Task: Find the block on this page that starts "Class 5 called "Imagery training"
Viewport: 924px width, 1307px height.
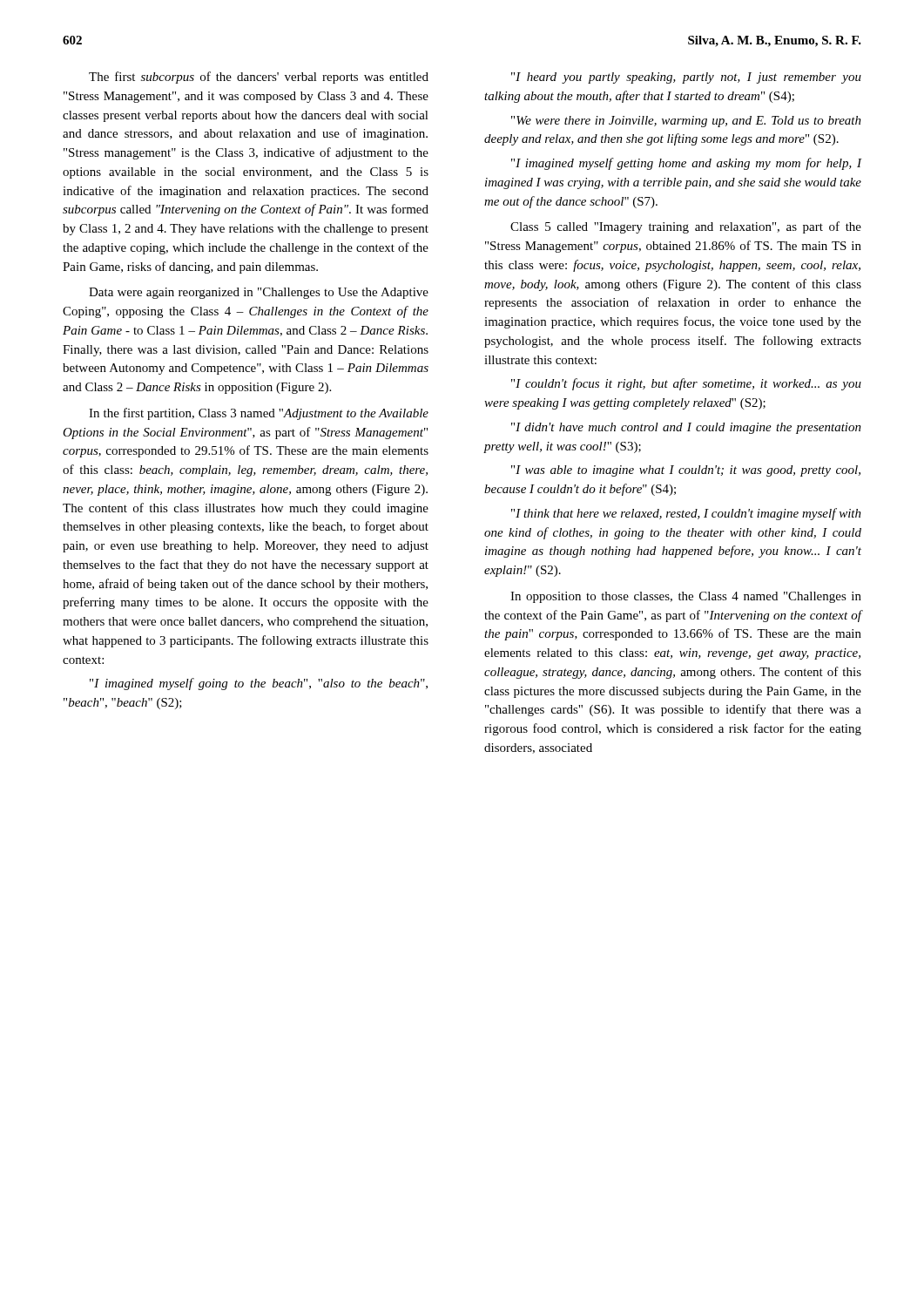Action: tap(673, 294)
